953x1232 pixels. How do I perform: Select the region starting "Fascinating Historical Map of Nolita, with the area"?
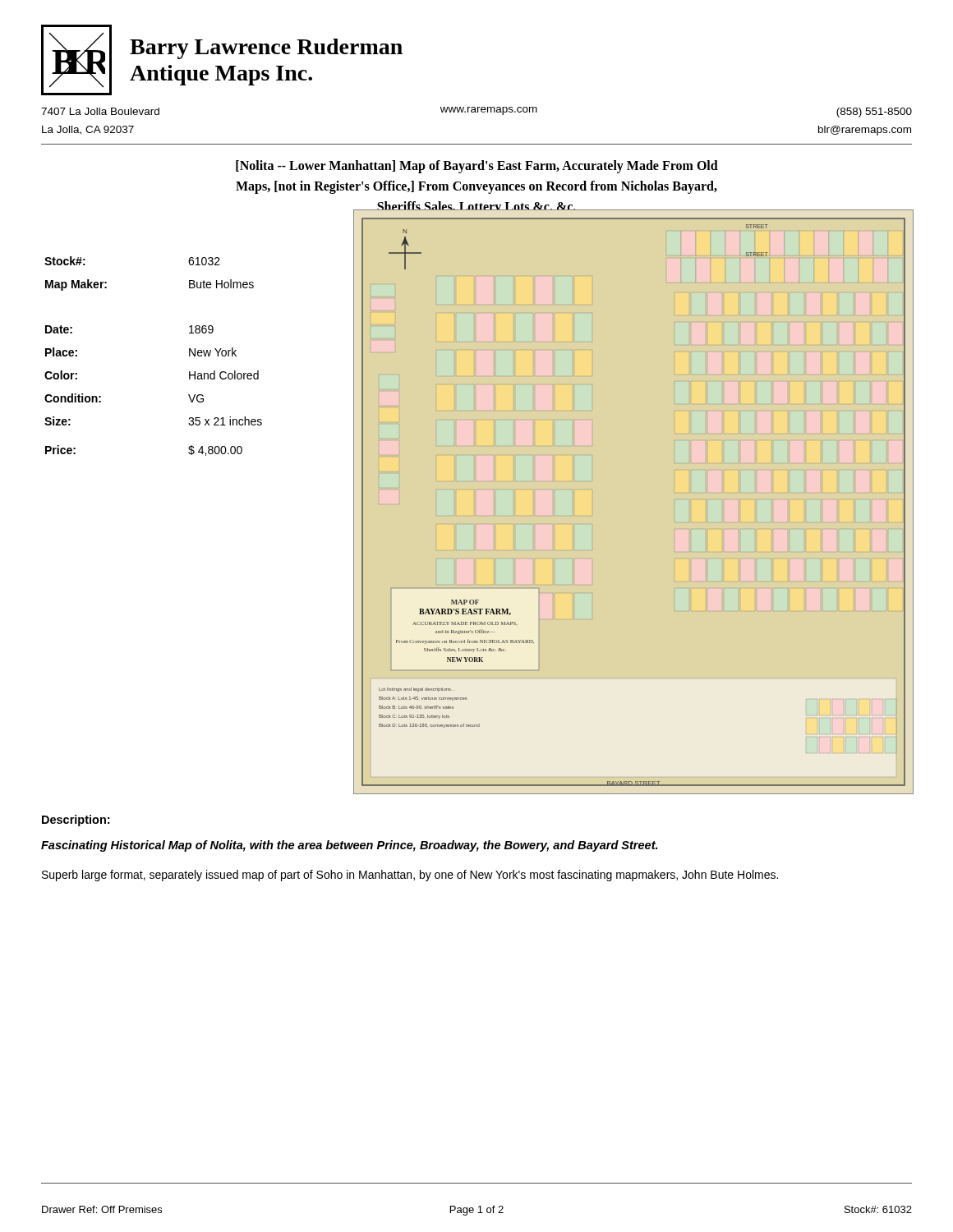coord(350,845)
